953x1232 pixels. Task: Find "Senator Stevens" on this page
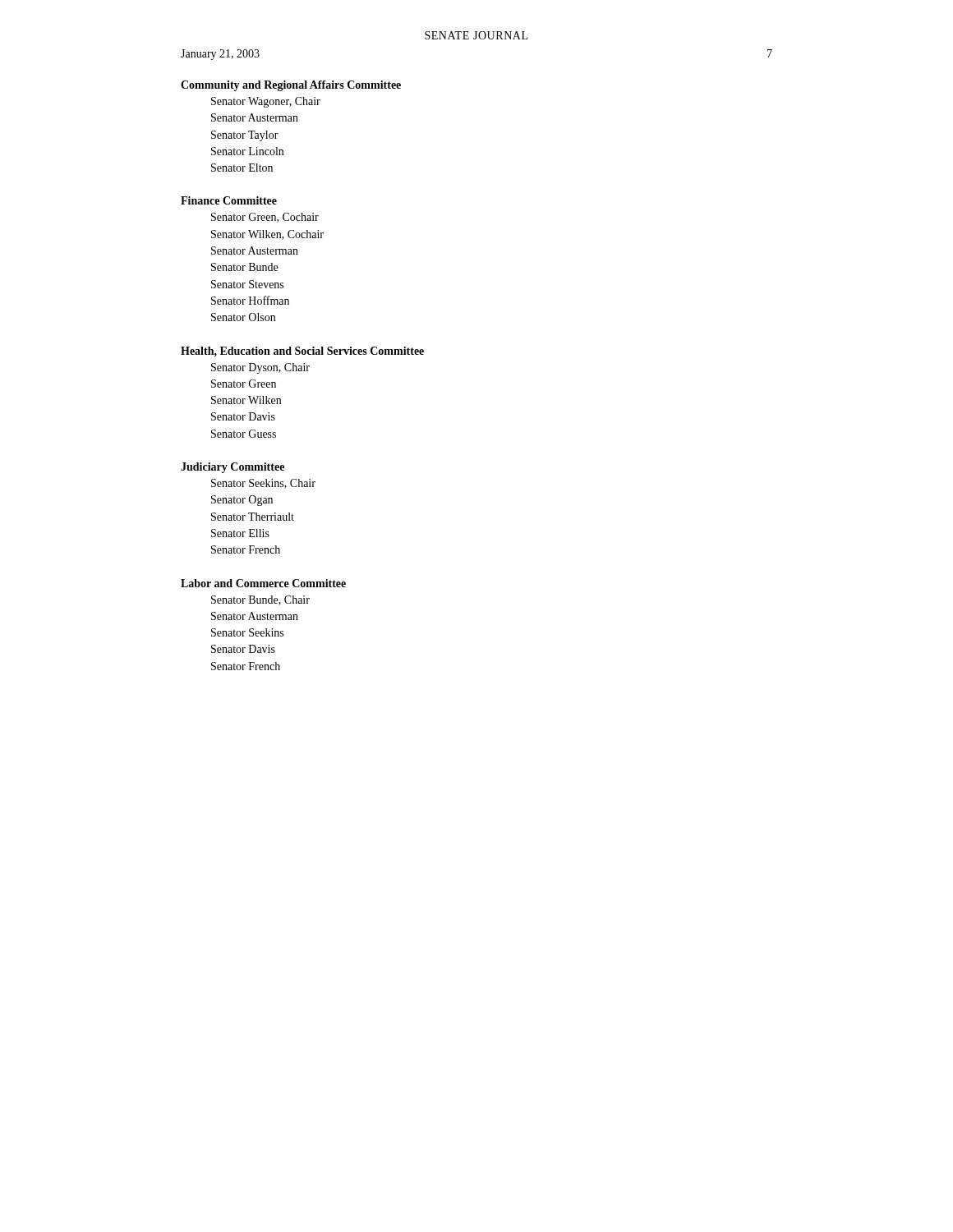coord(247,284)
